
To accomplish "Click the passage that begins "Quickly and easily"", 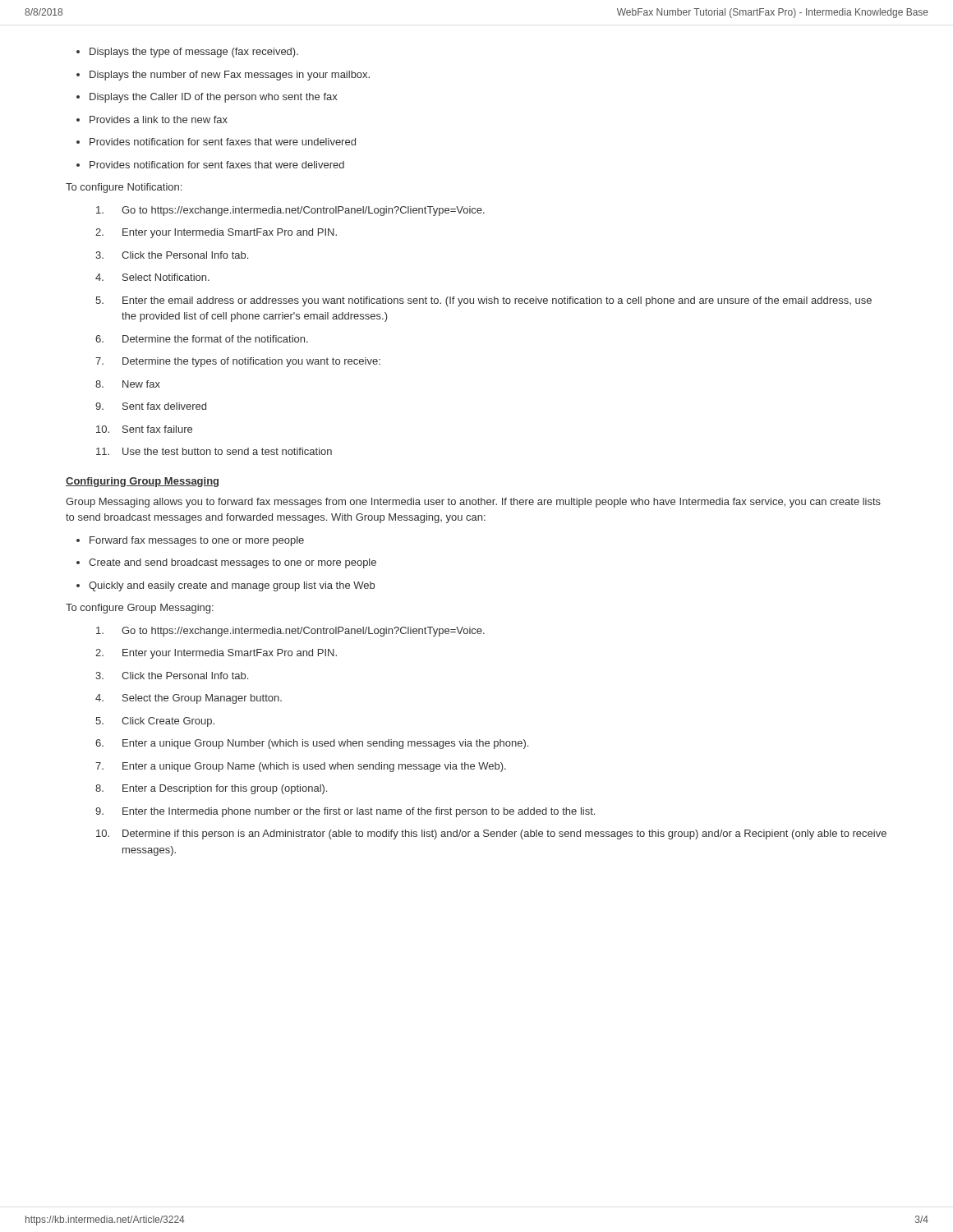I will (232, 585).
